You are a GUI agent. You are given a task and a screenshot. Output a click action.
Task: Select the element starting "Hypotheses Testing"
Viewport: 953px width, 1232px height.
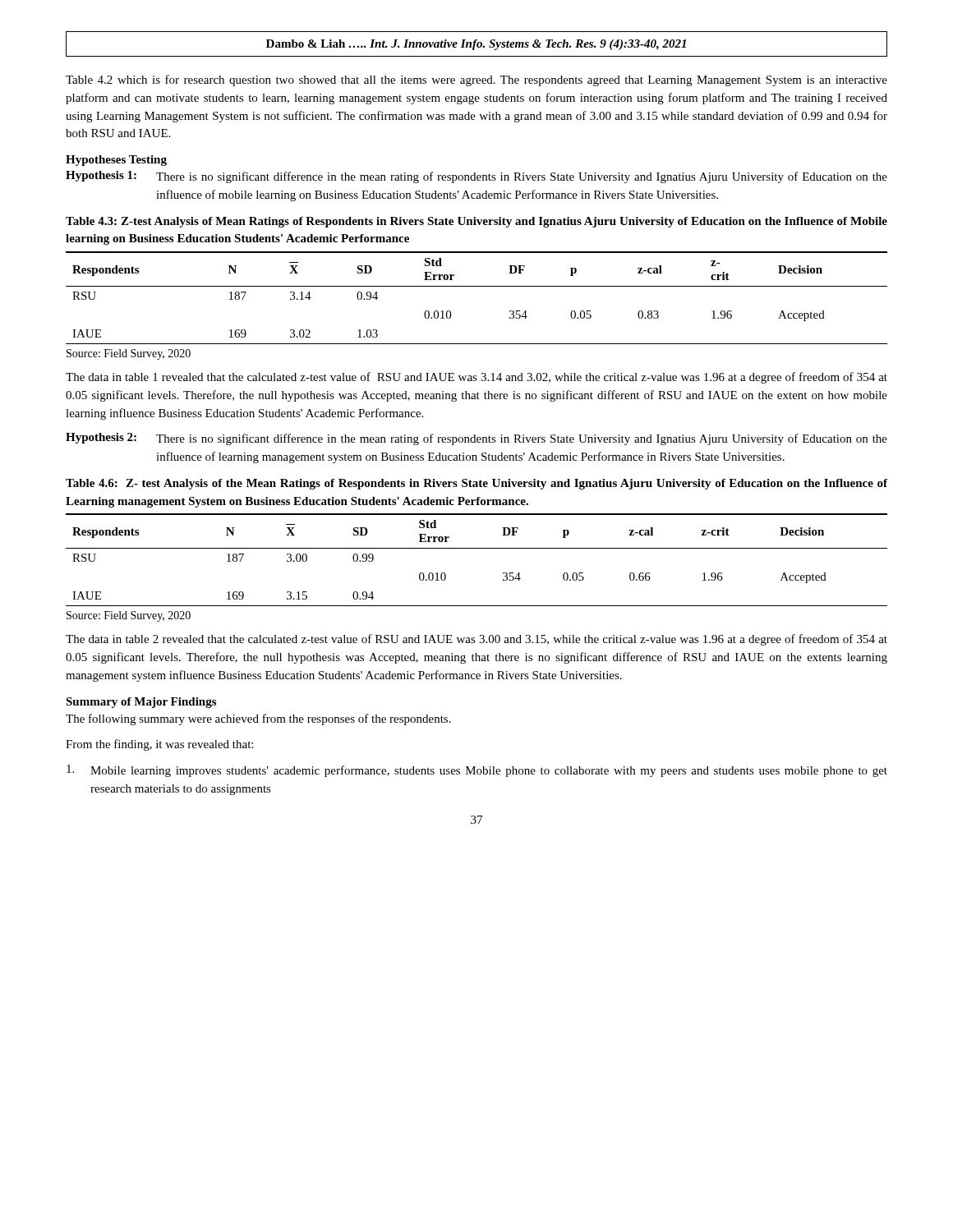[116, 159]
